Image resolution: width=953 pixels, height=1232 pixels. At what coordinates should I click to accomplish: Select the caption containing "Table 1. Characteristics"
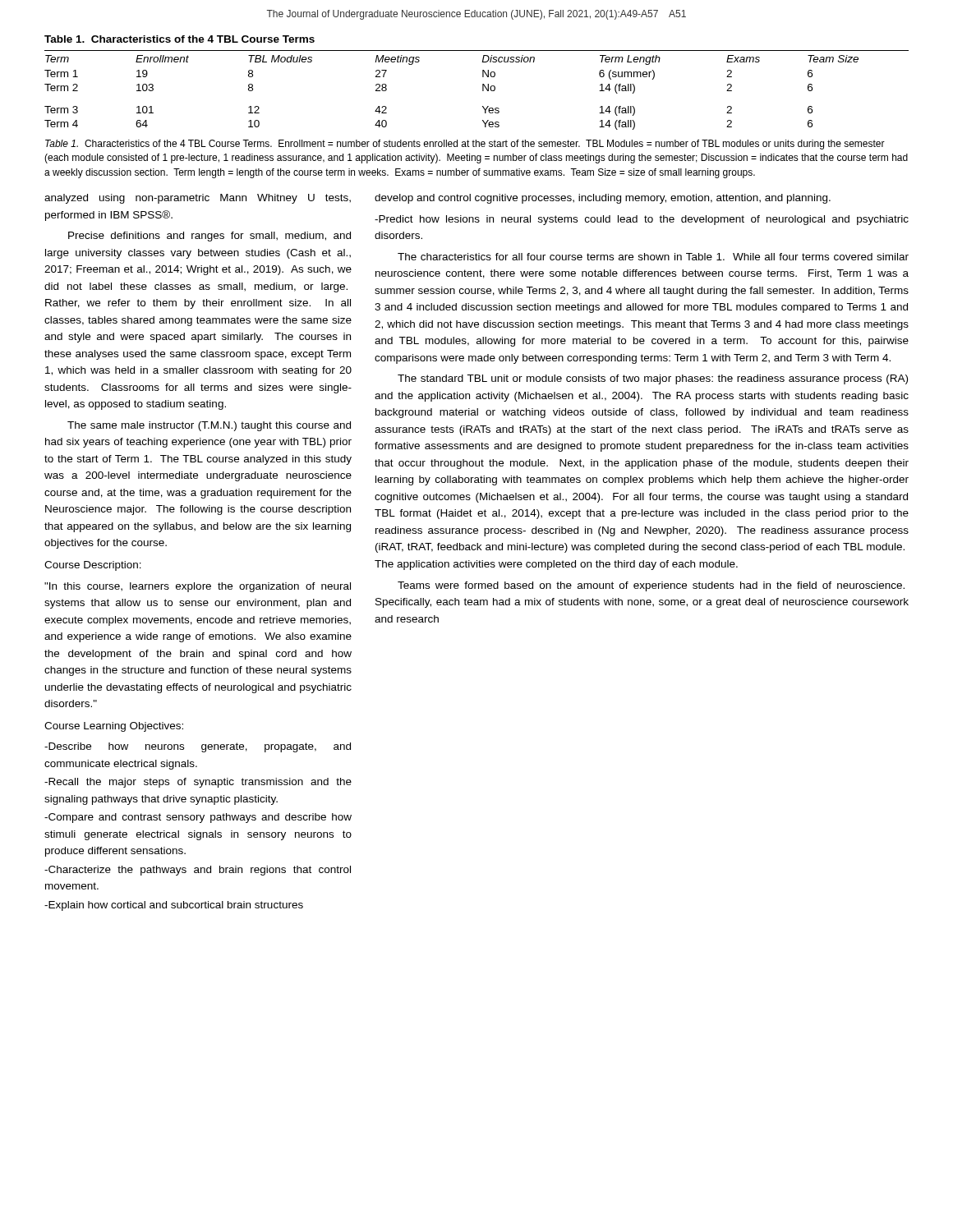476,158
